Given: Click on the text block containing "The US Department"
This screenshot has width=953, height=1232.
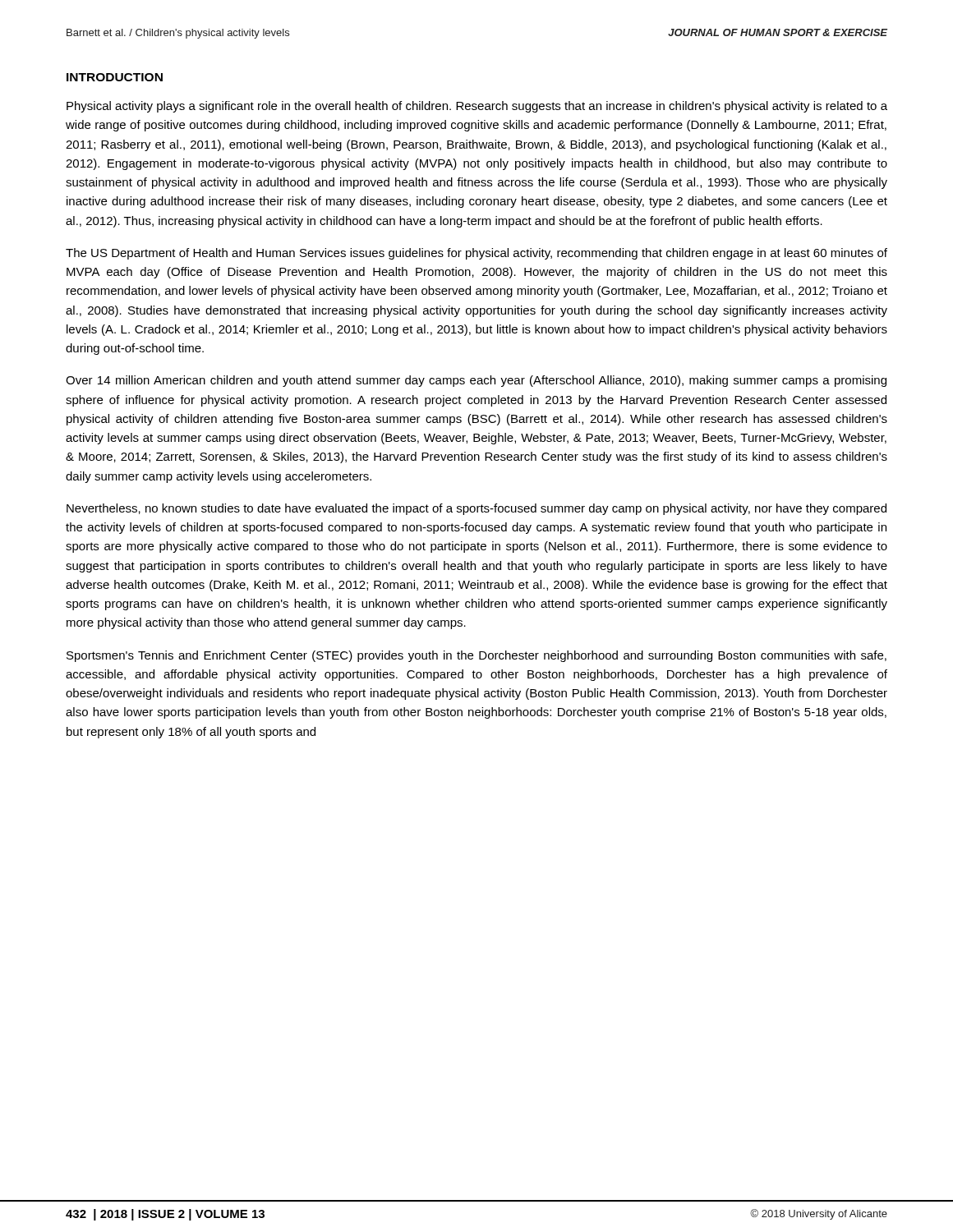Looking at the screenshot, I should pos(476,300).
